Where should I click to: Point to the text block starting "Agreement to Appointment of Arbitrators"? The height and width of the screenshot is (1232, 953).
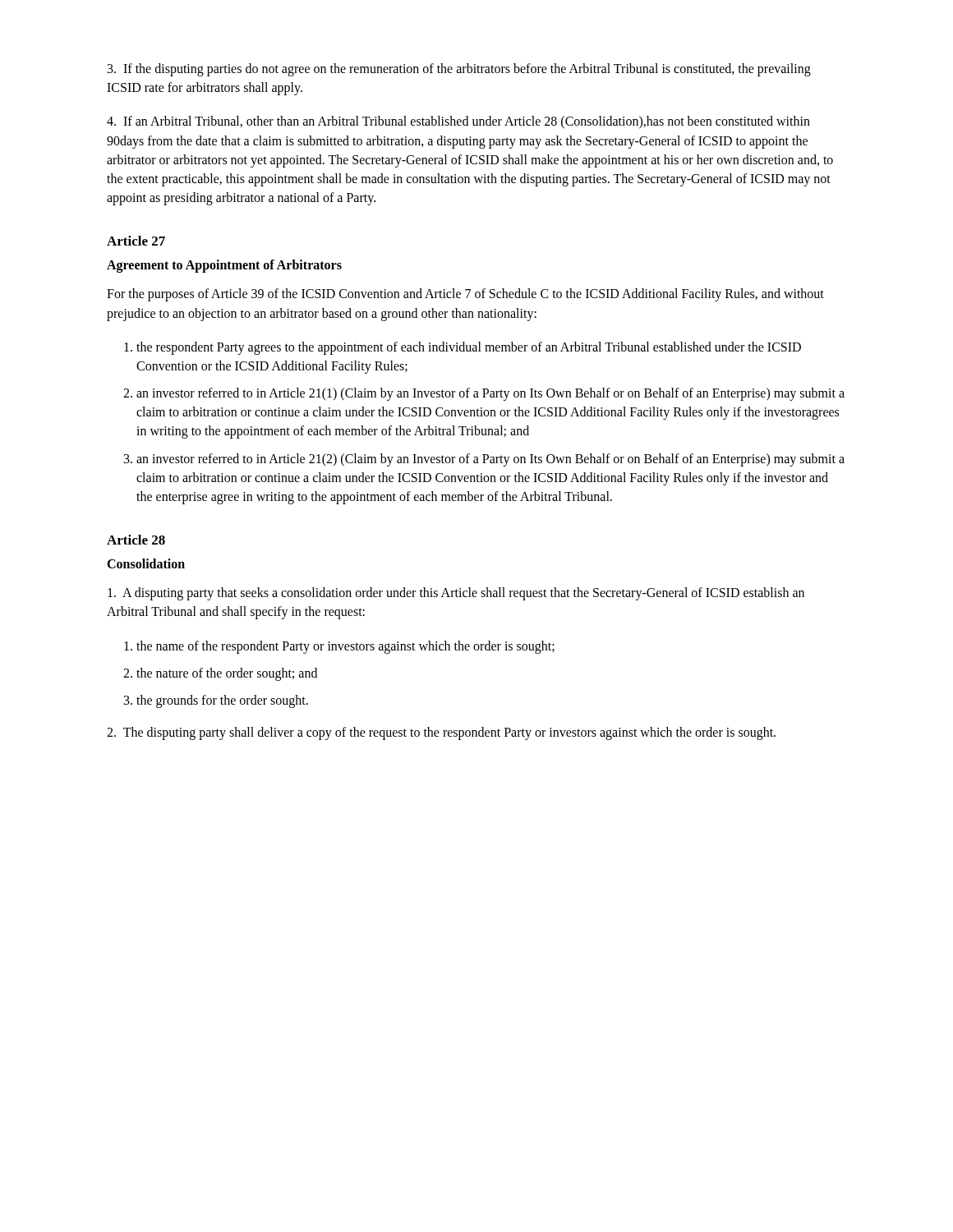click(x=224, y=265)
